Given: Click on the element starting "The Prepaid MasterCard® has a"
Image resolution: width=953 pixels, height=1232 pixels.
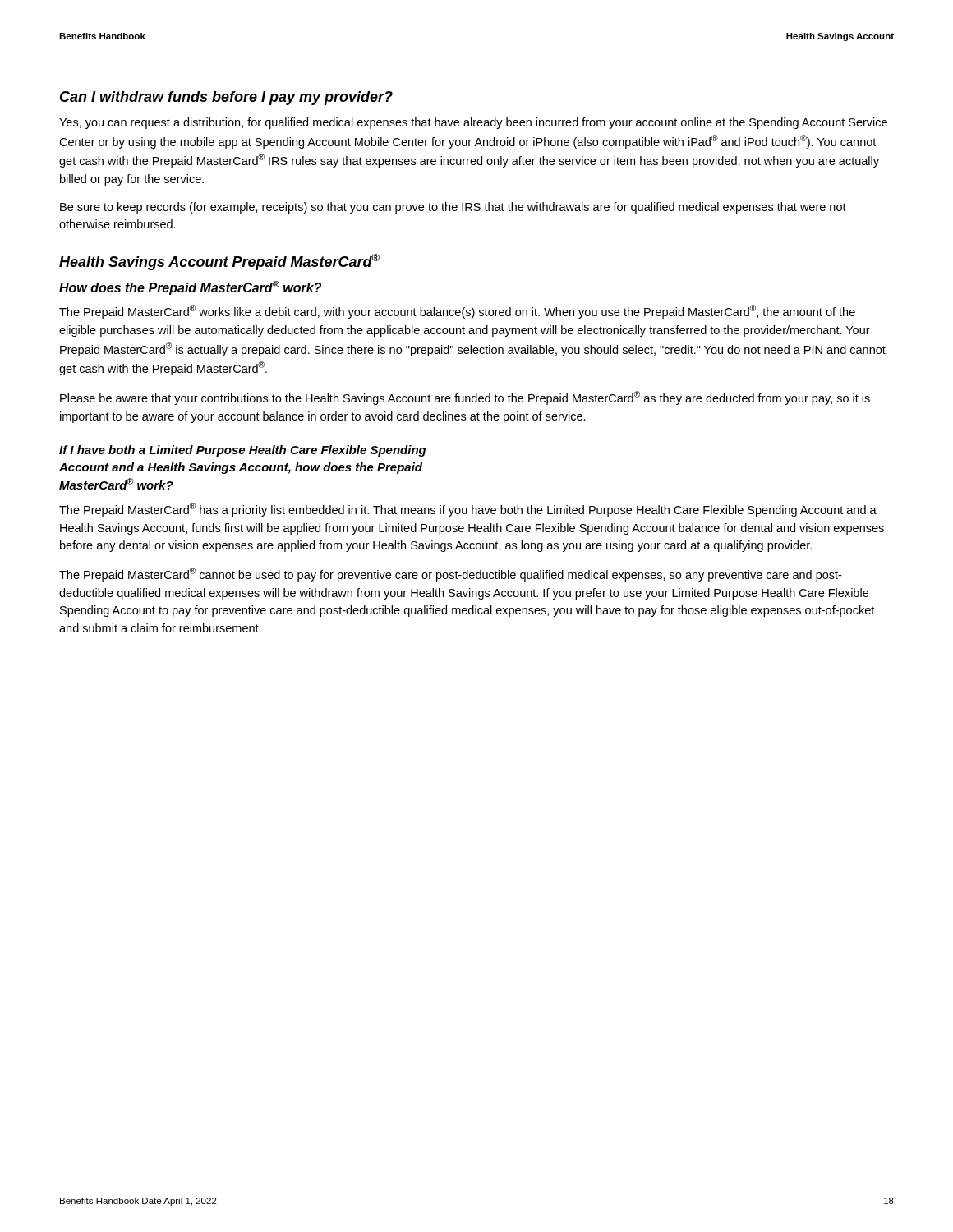Looking at the screenshot, I should pyautogui.click(x=472, y=527).
